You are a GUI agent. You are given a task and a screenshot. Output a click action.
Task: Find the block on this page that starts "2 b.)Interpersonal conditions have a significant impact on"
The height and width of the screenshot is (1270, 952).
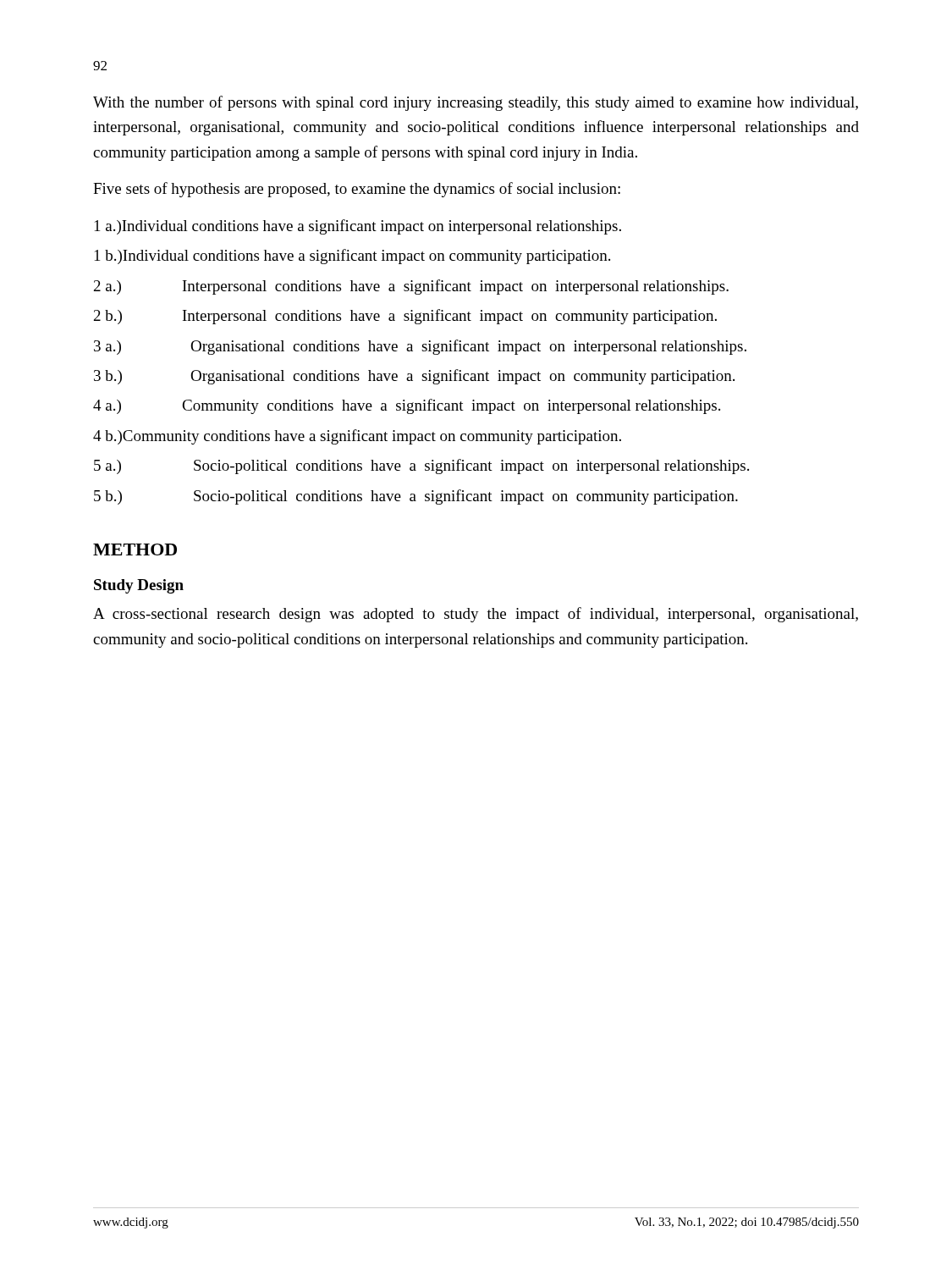click(x=405, y=316)
